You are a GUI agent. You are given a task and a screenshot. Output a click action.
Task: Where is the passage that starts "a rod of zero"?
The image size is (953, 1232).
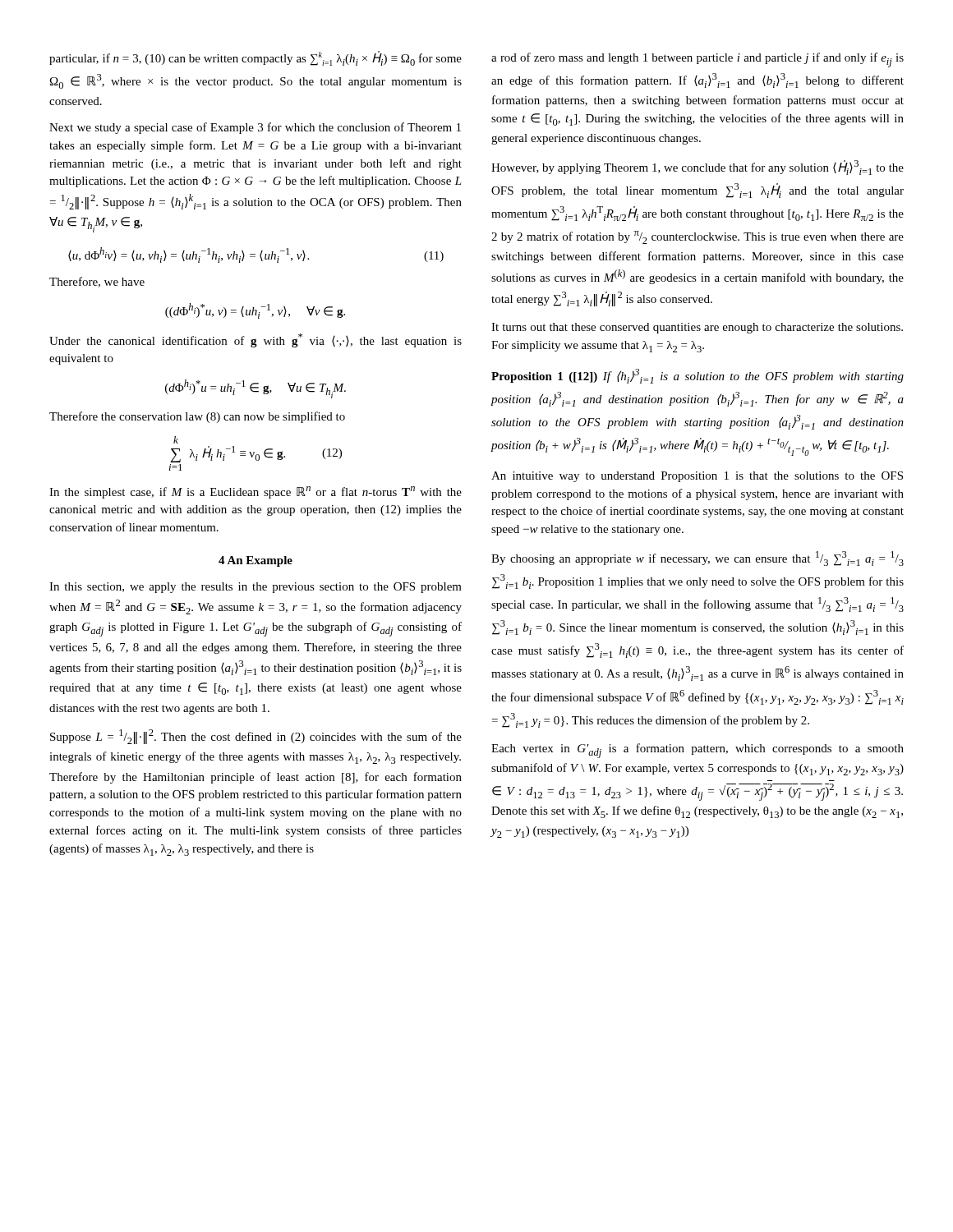[698, 98]
